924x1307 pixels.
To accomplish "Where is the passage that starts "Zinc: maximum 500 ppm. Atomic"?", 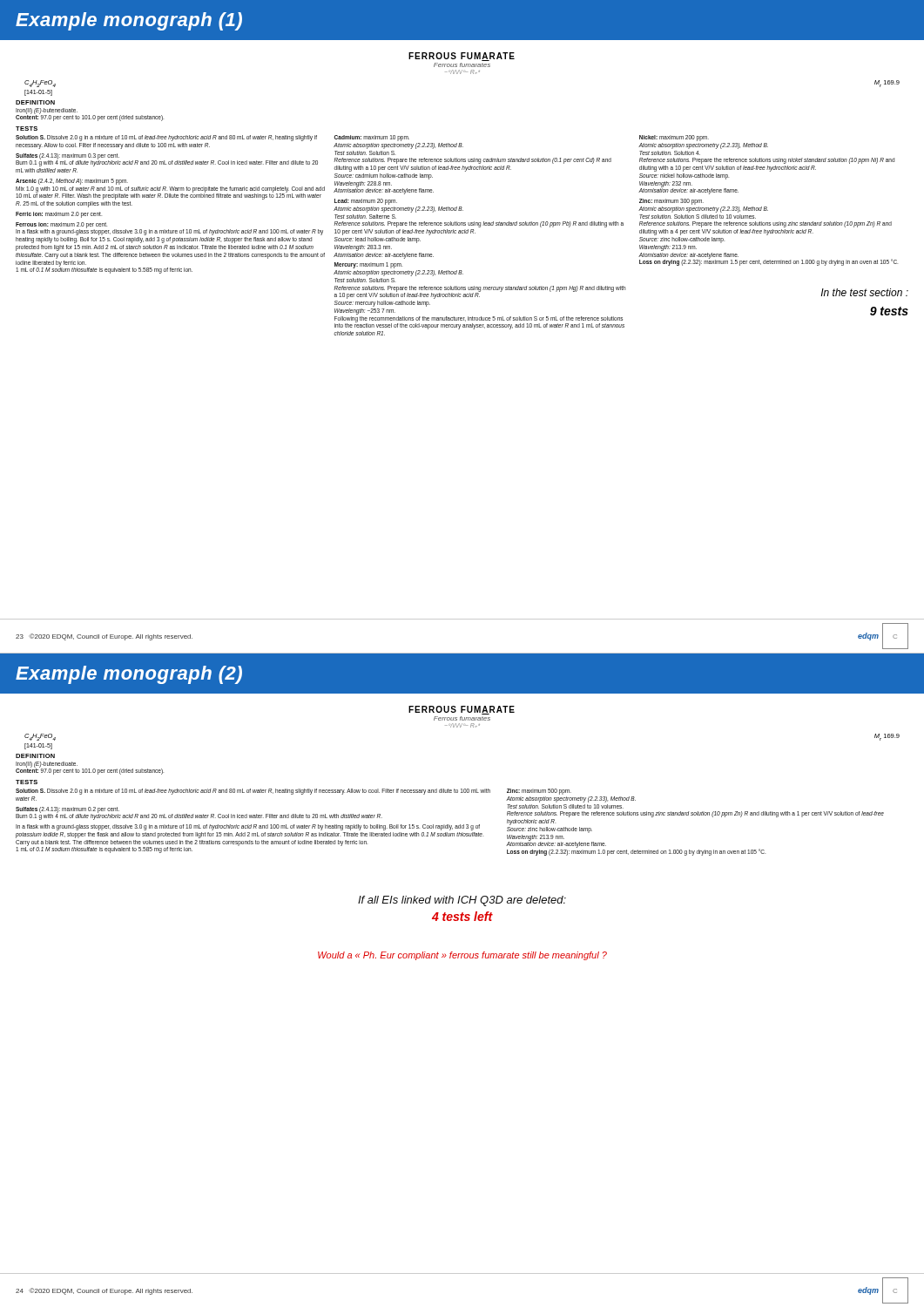I will [695, 821].
